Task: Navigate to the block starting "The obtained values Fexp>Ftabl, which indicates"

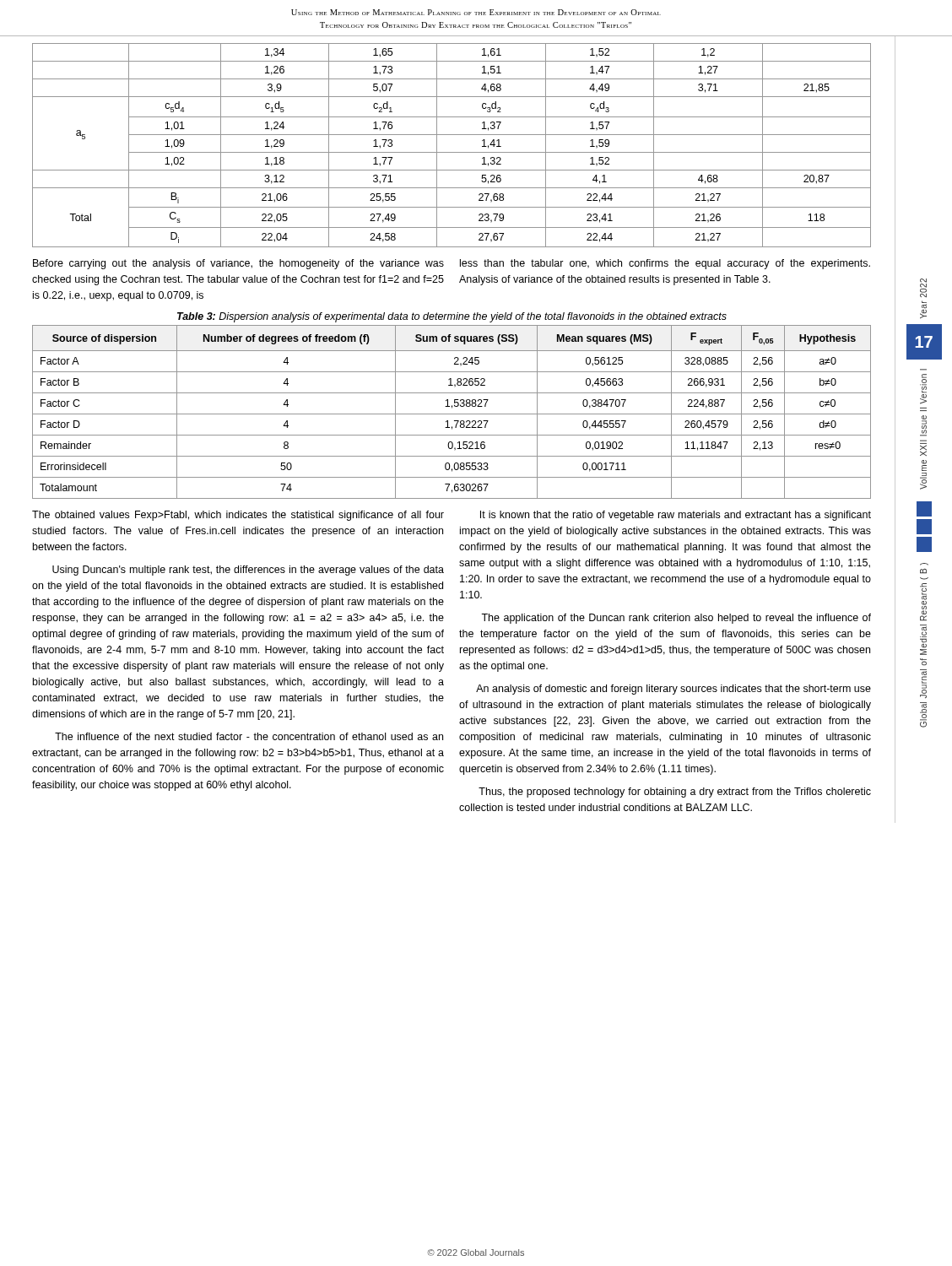Action: (x=238, y=531)
